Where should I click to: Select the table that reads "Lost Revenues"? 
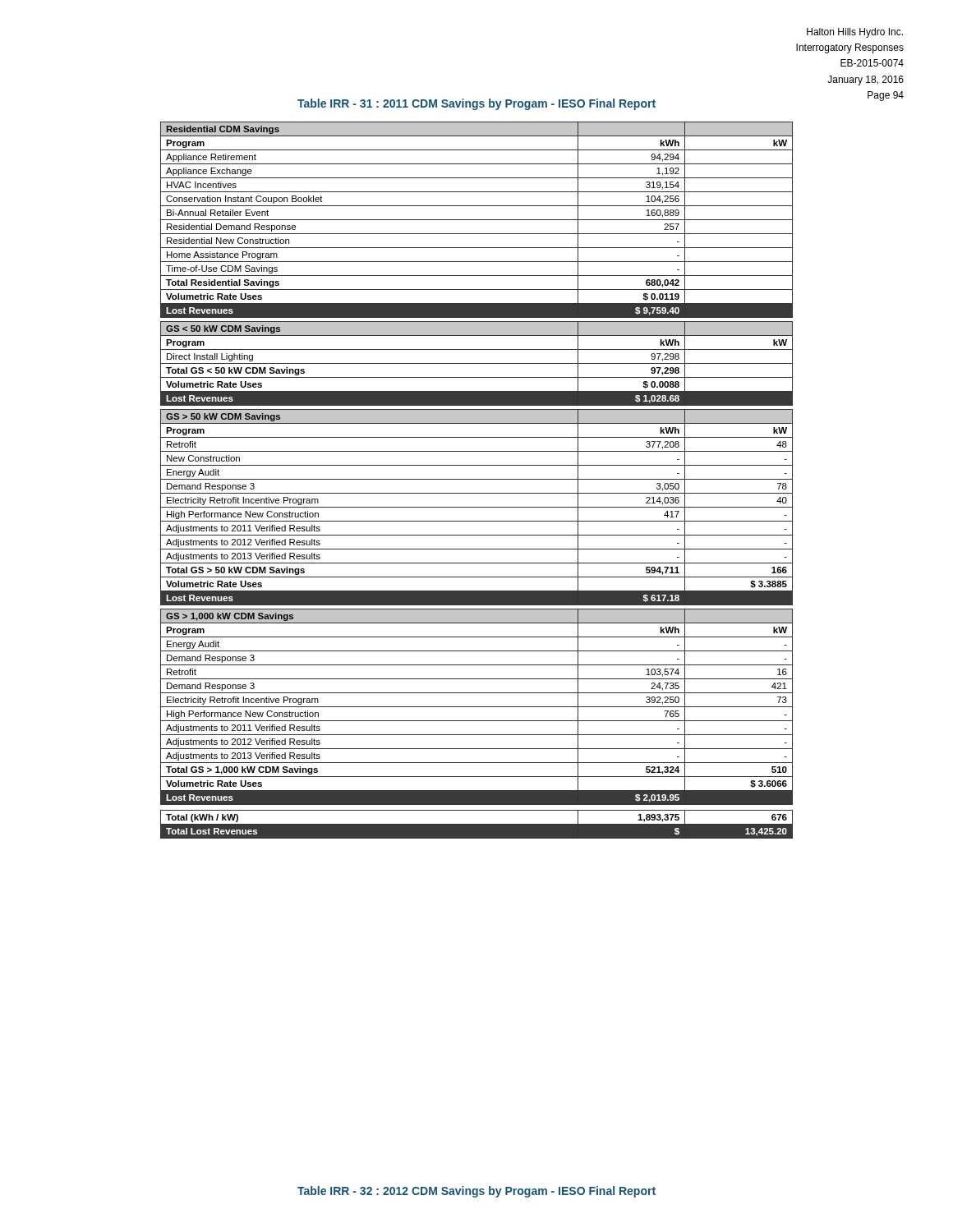(476, 480)
